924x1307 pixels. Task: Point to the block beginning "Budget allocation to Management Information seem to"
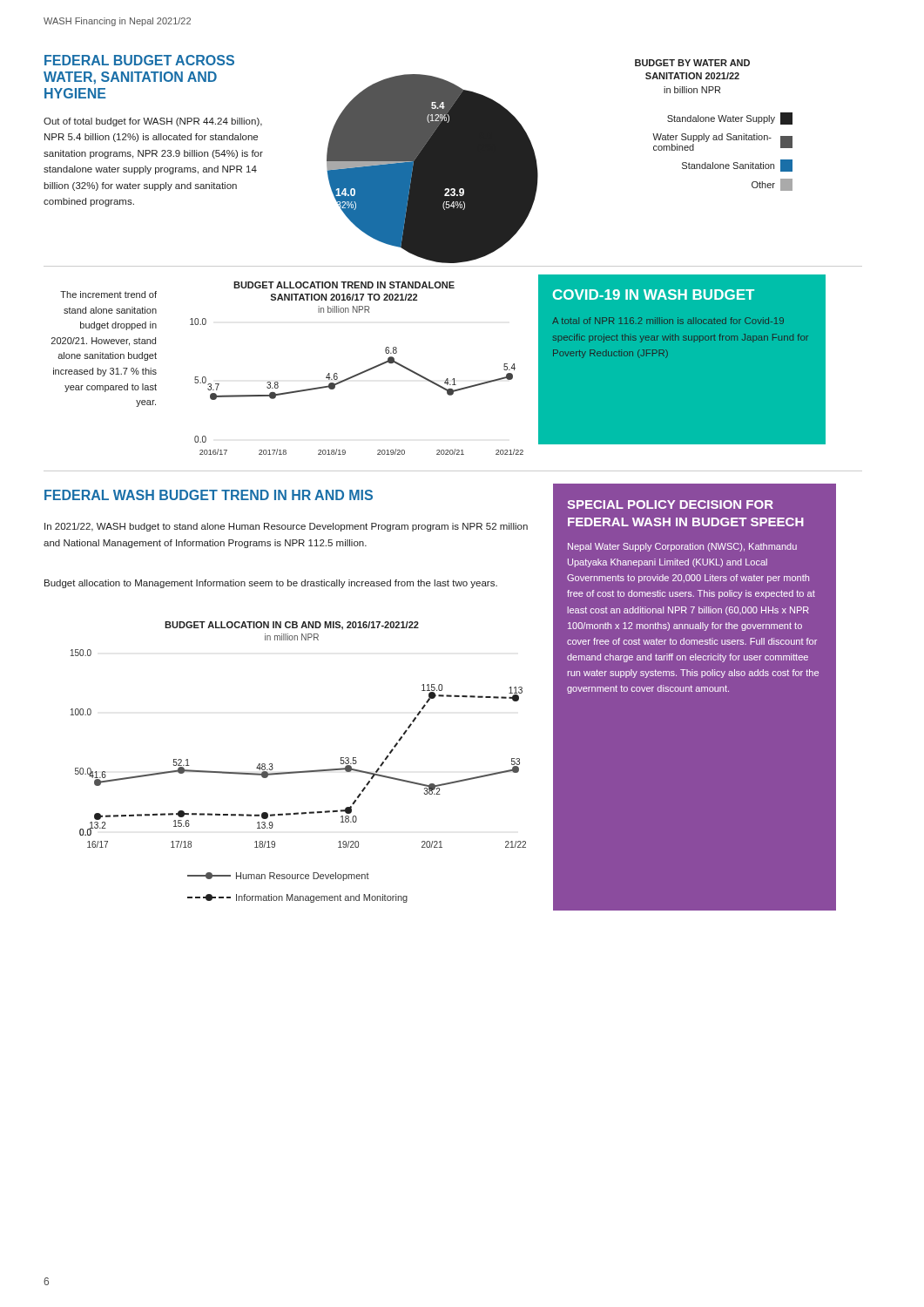[271, 583]
